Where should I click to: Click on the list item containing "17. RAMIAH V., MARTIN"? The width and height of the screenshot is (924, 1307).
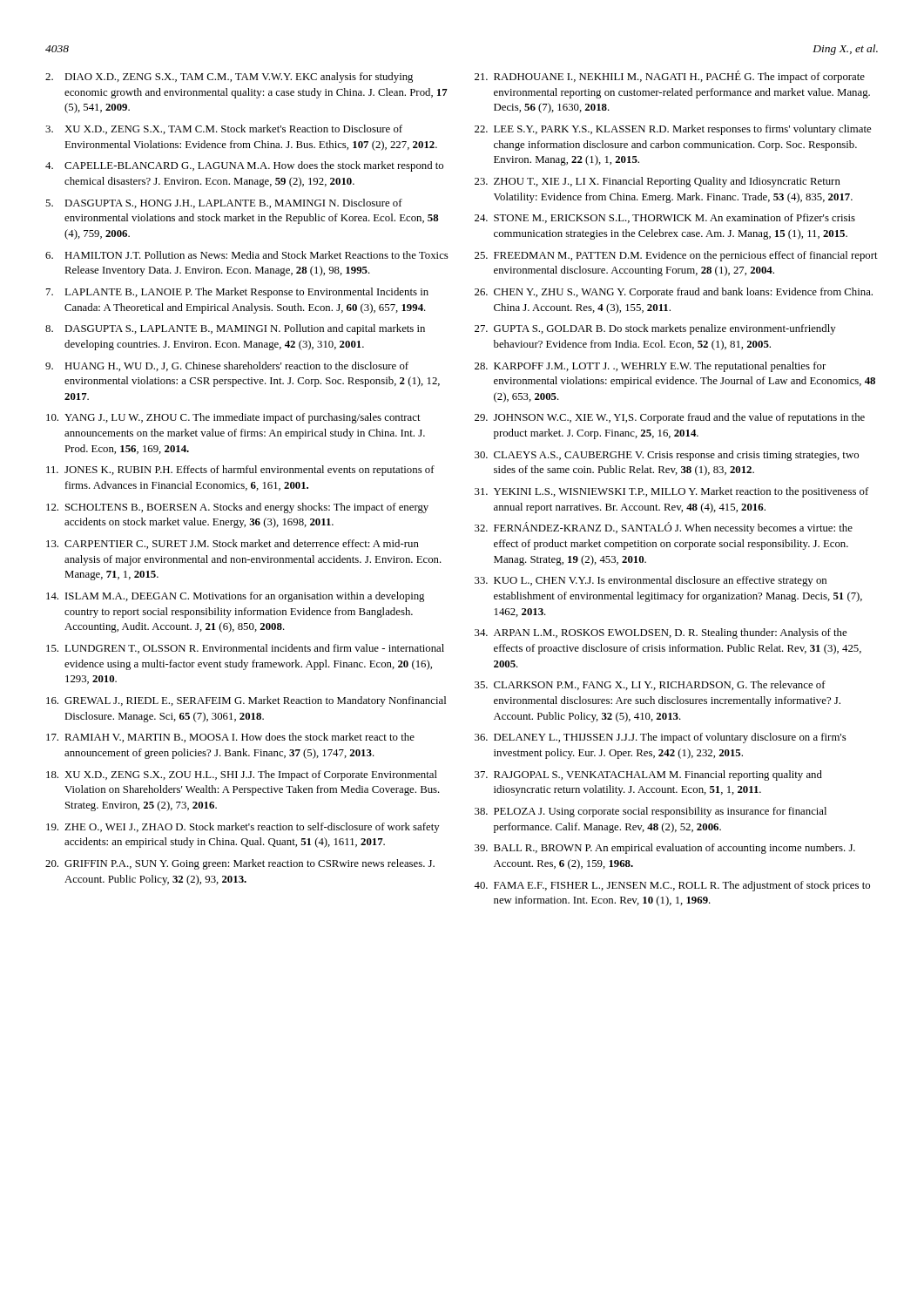click(248, 746)
